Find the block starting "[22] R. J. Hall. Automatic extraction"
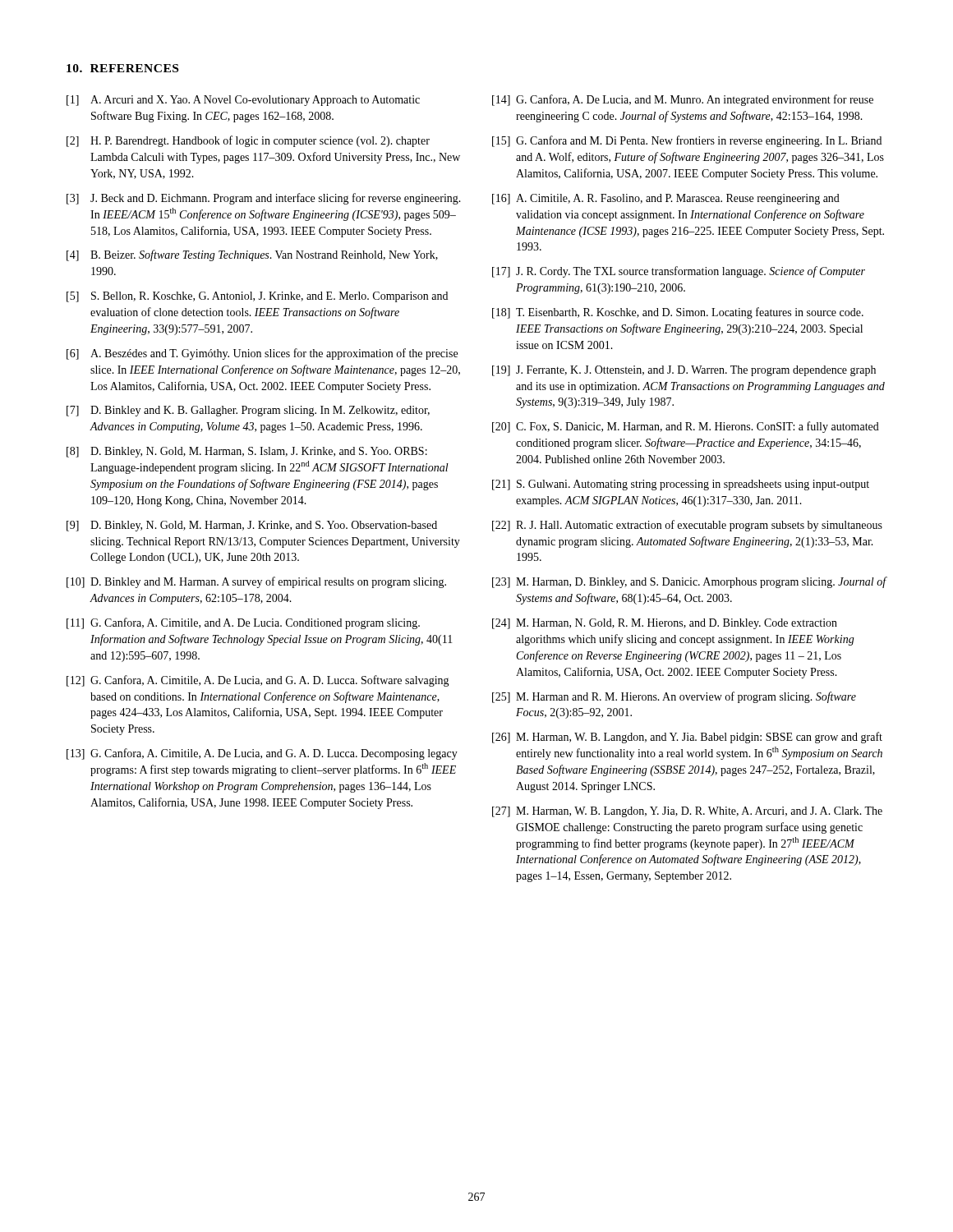Screen dimensions: 1232x953 coord(689,542)
